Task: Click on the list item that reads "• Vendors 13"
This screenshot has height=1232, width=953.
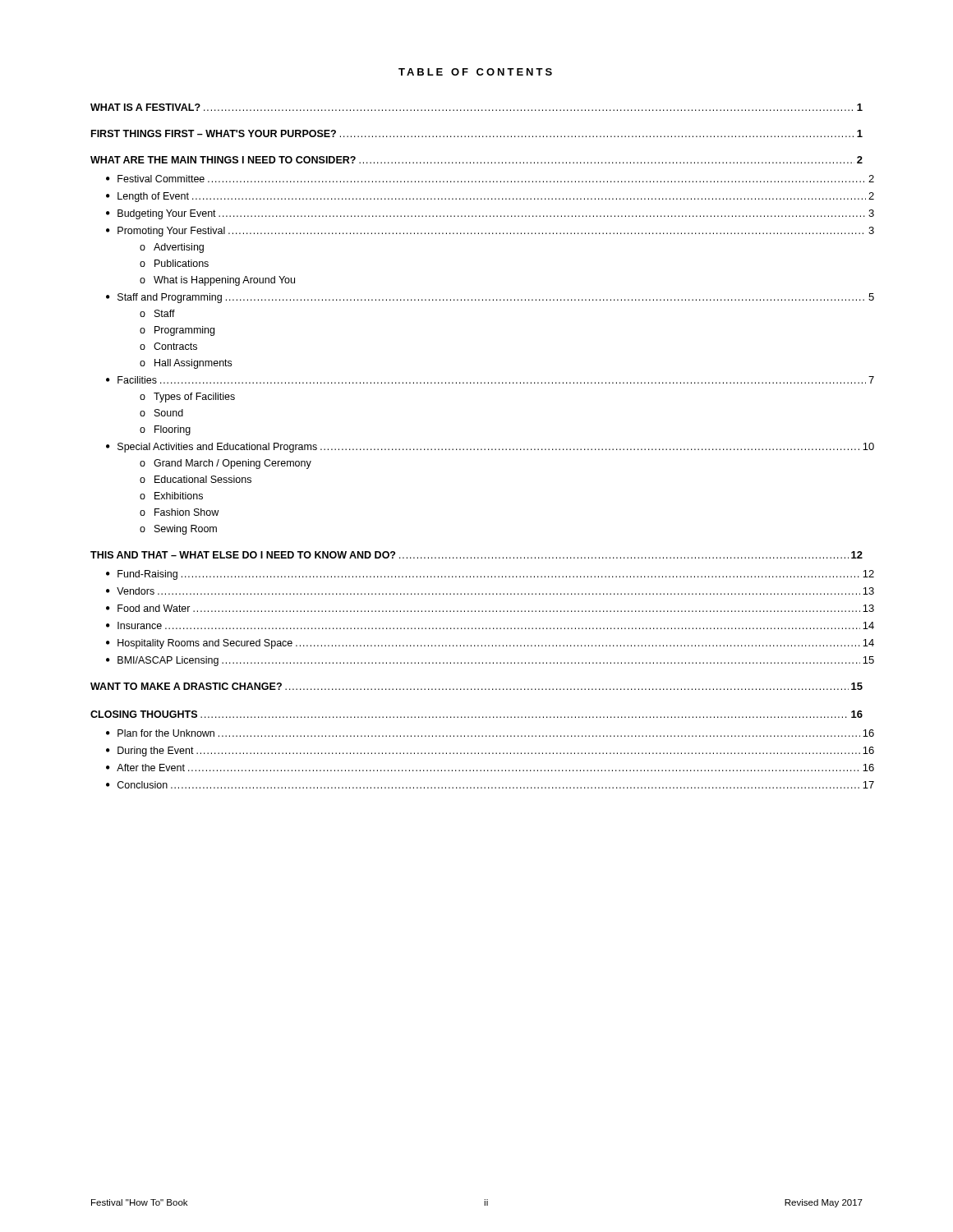Action: coord(484,591)
